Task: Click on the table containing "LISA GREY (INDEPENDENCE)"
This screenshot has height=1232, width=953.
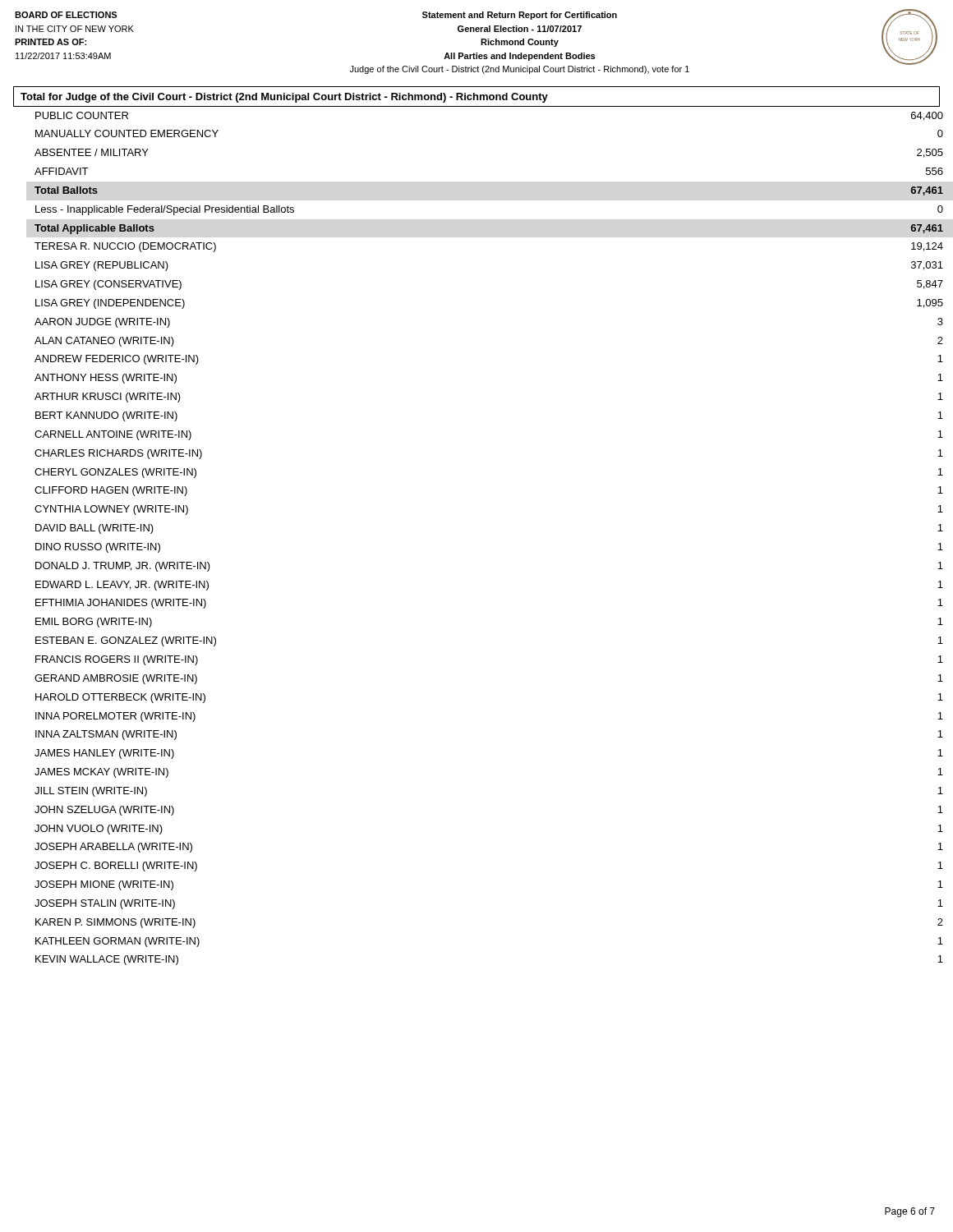Action: [476, 538]
